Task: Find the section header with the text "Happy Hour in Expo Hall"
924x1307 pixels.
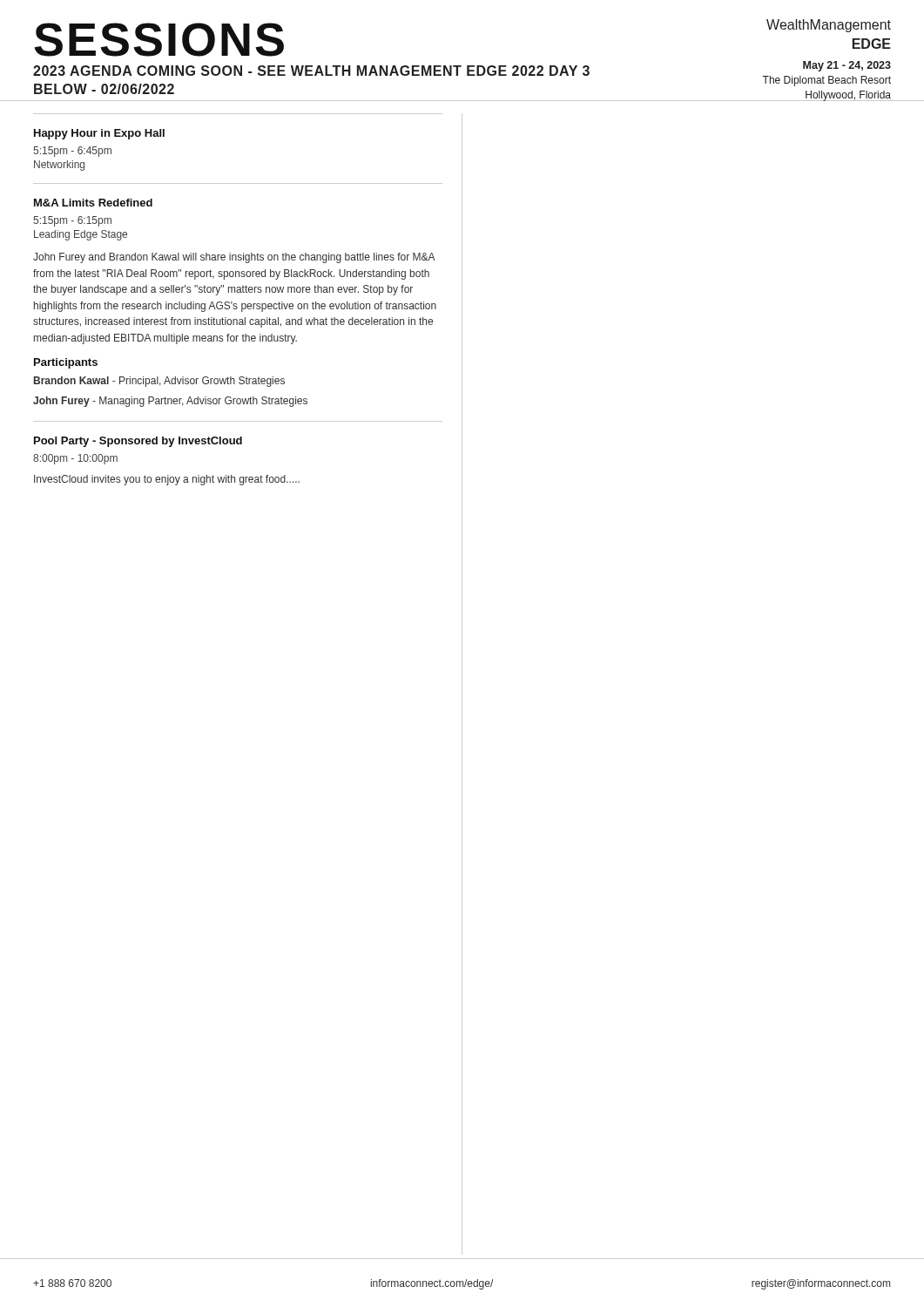Action: (99, 133)
